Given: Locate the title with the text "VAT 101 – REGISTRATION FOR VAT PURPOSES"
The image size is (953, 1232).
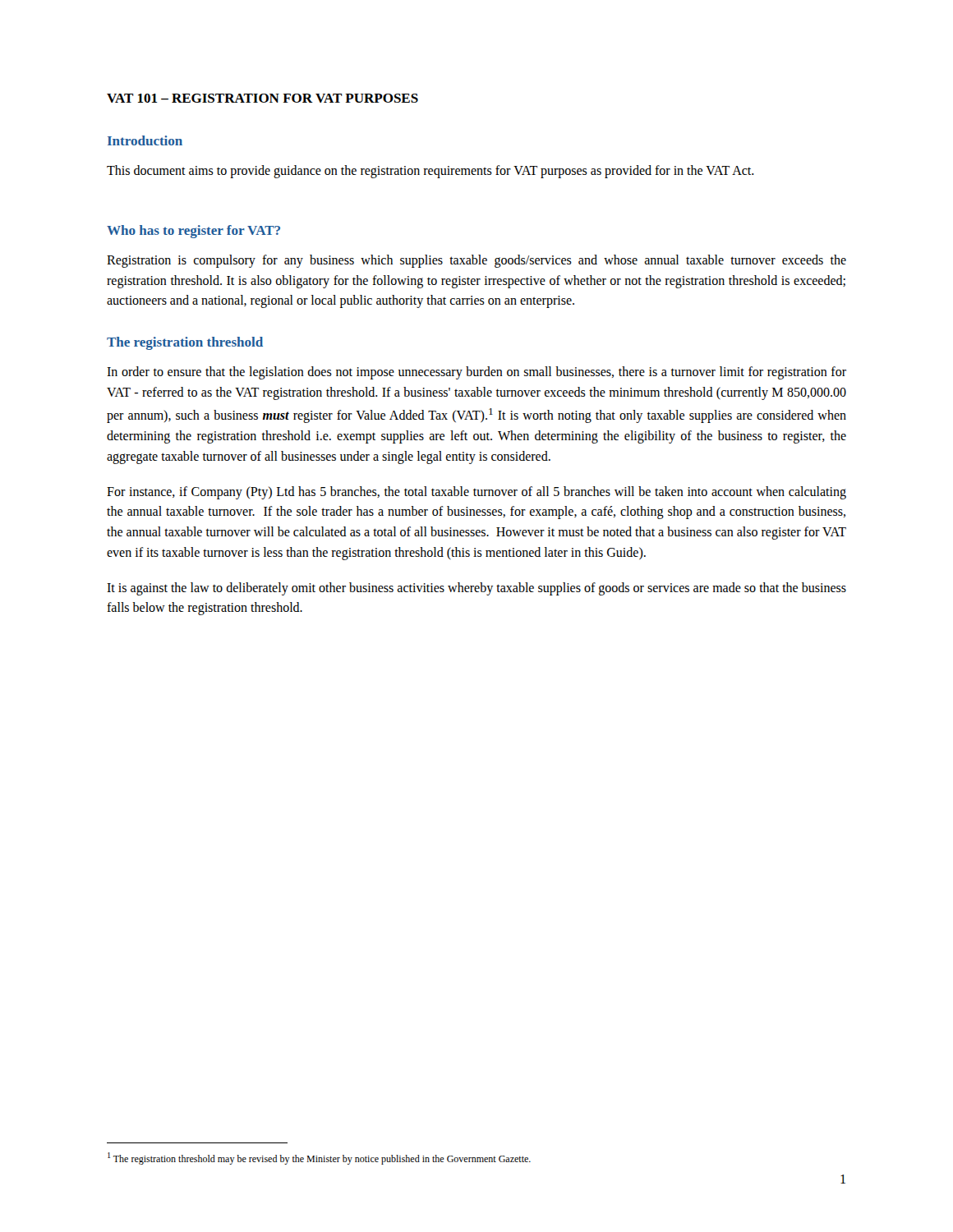Looking at the screenshot, I should (262, 98).
